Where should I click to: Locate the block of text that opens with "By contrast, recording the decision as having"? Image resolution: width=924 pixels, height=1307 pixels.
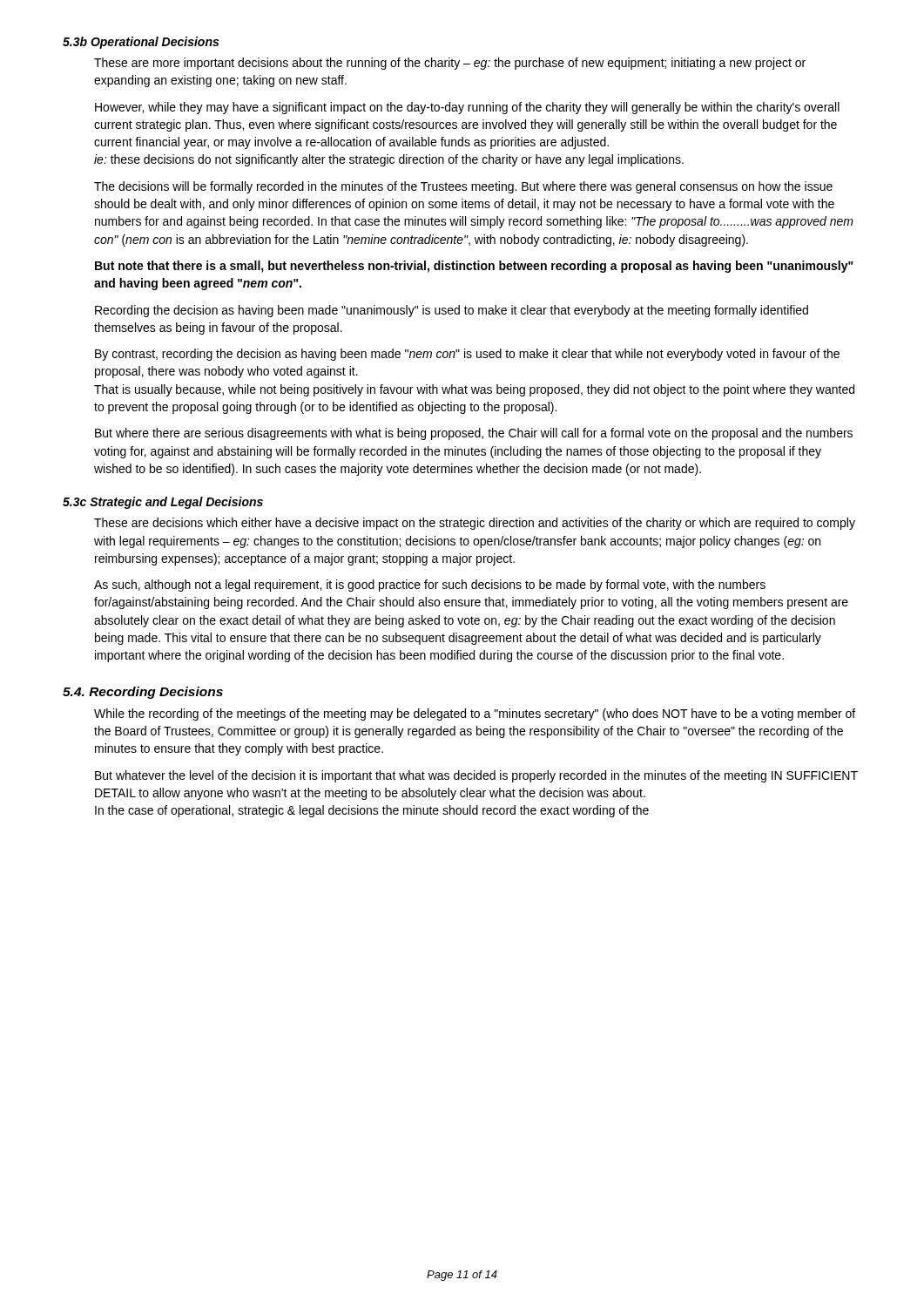pos(475,380)
